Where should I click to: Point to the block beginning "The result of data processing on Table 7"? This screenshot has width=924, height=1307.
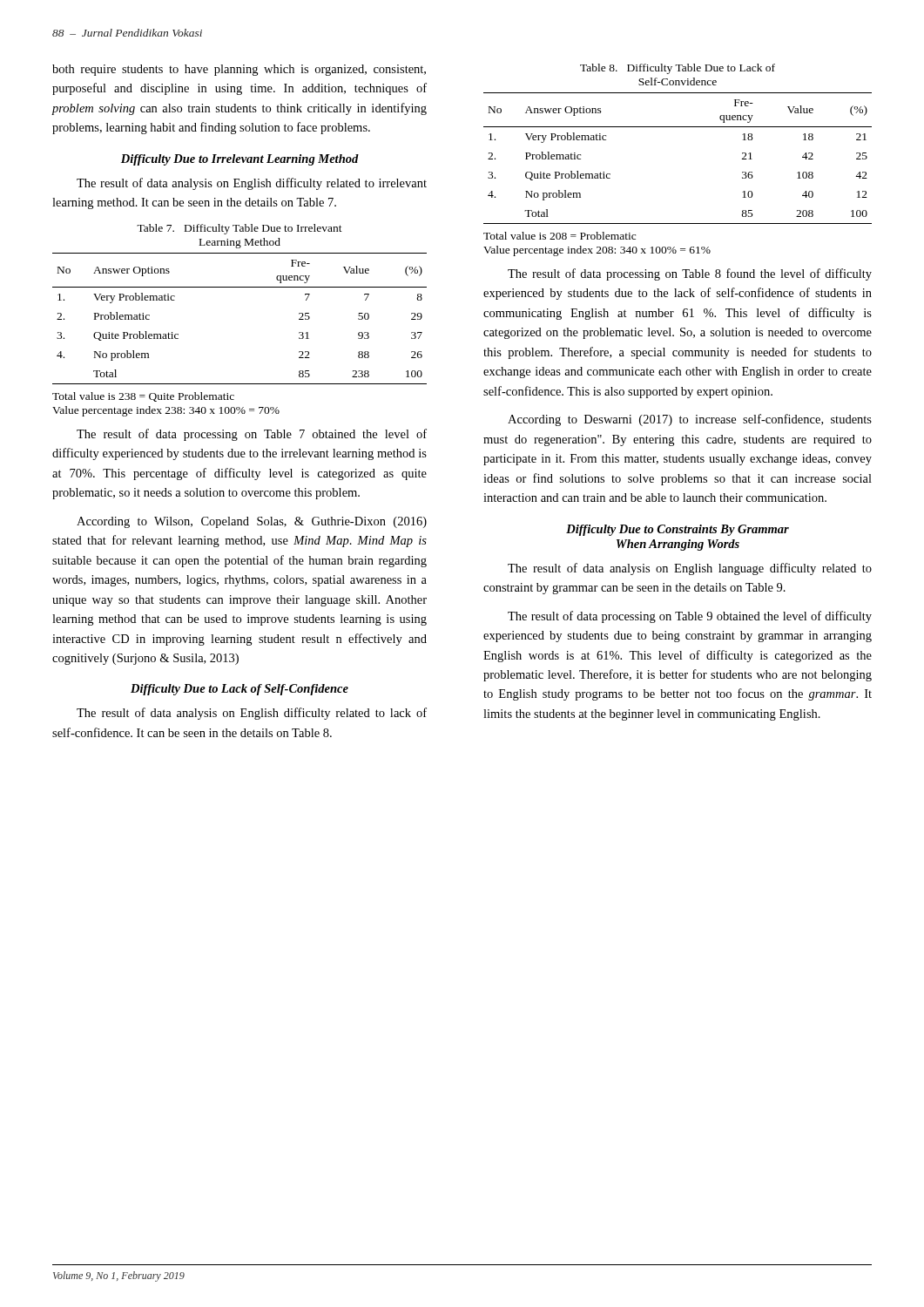click(240, 546)
